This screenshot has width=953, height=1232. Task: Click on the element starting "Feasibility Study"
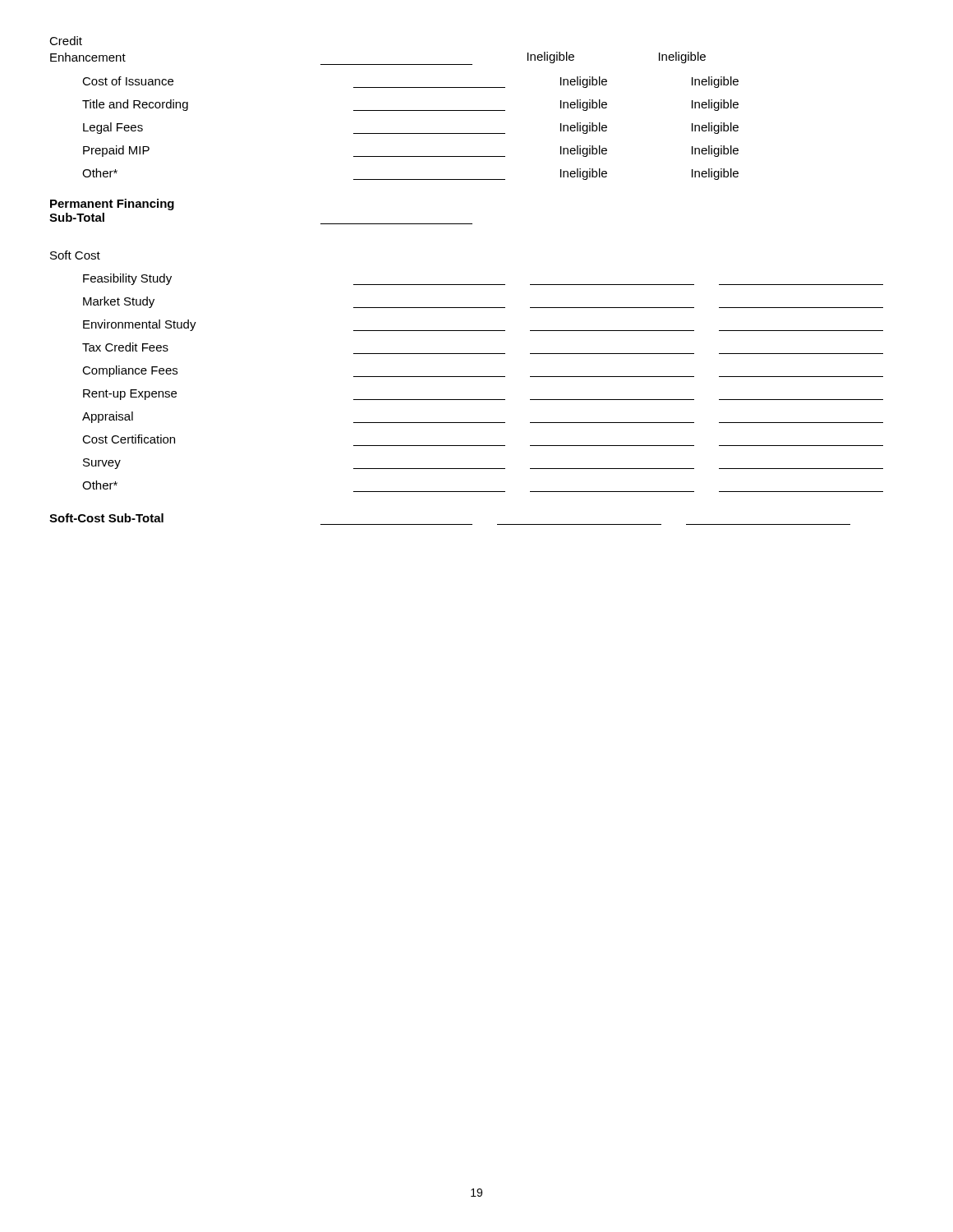[x=476, y=274]
